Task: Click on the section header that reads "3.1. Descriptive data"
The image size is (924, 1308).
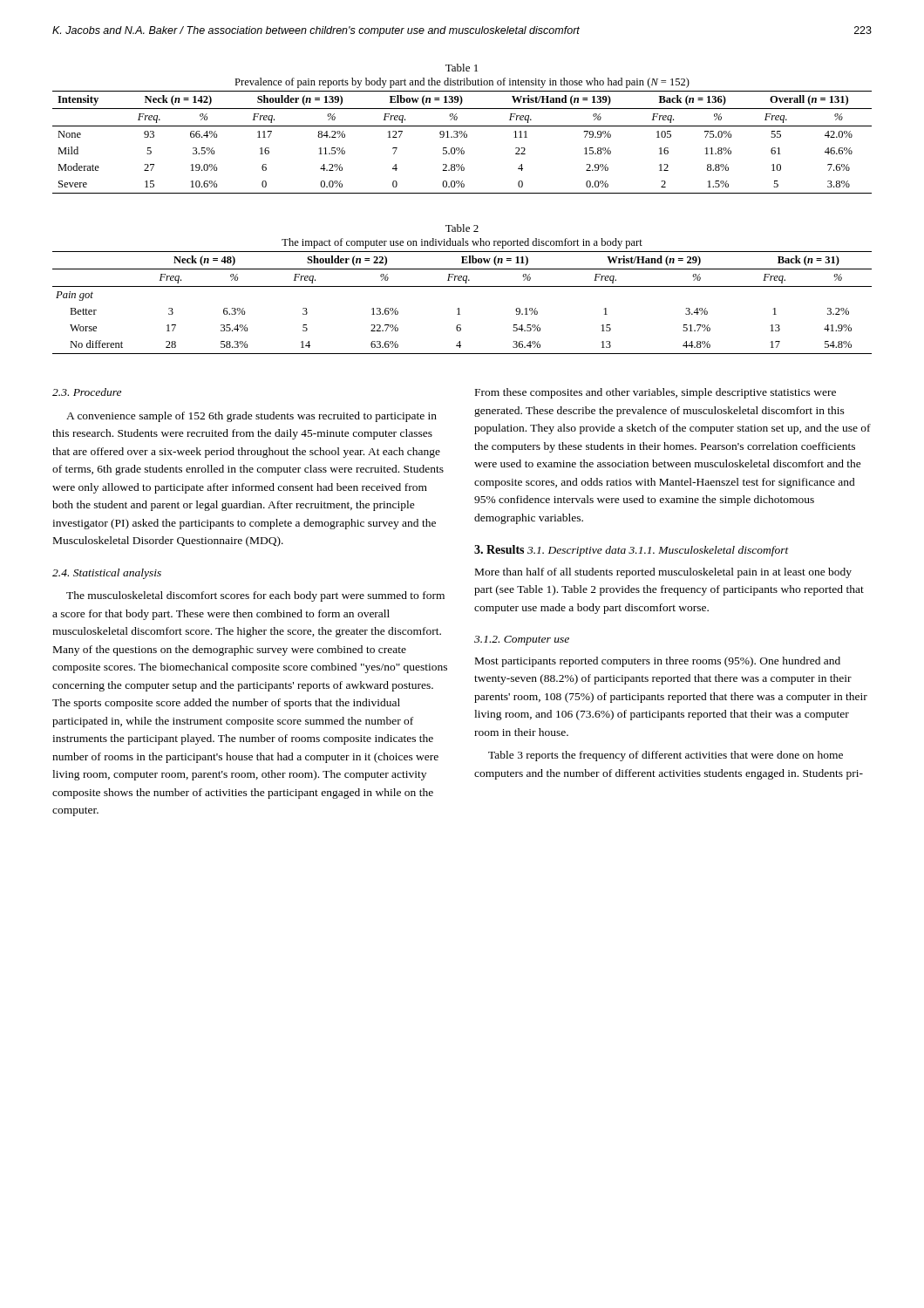Action: click(x=577, y=550)
